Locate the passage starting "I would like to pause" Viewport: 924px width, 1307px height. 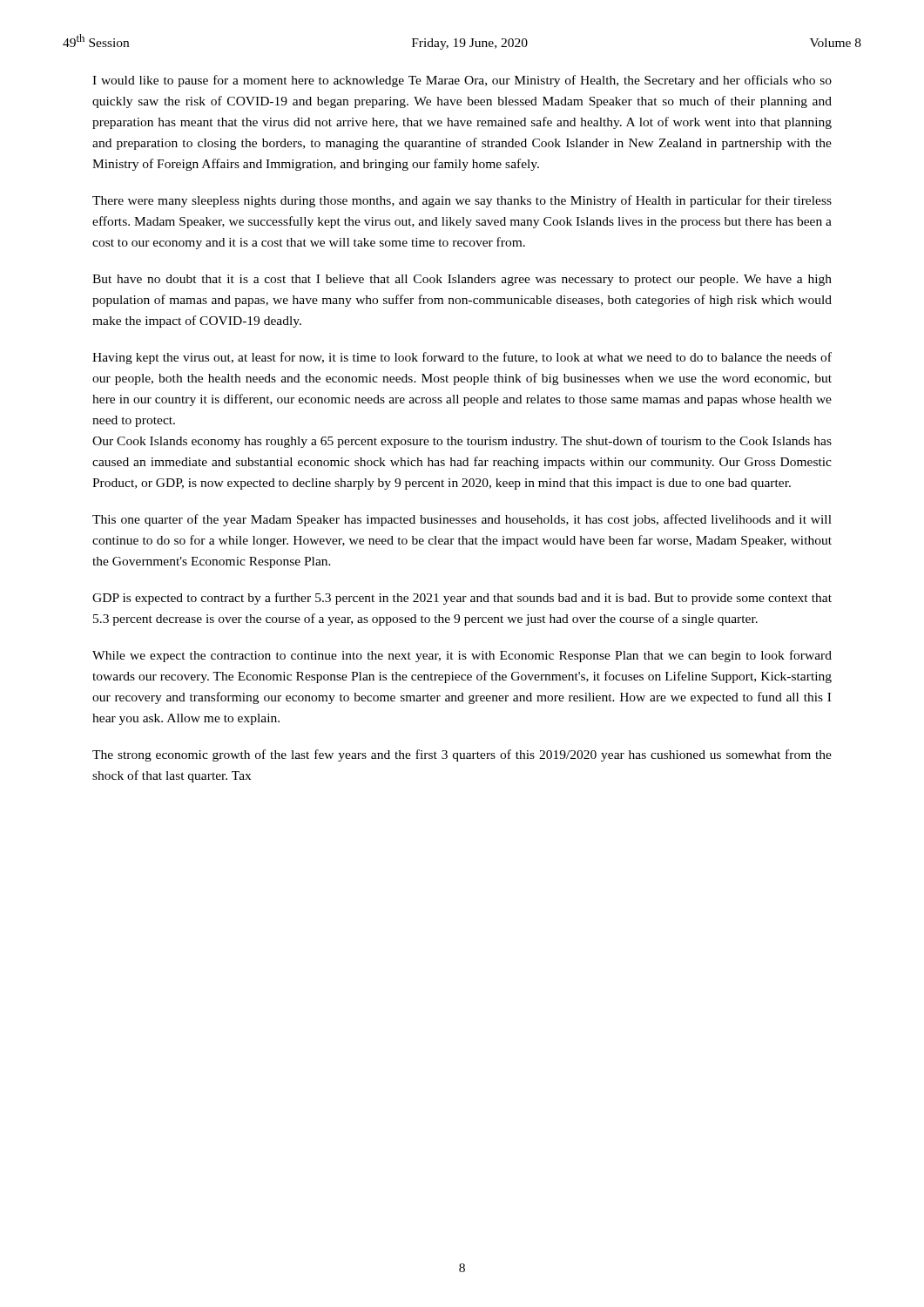pos(462,122)
